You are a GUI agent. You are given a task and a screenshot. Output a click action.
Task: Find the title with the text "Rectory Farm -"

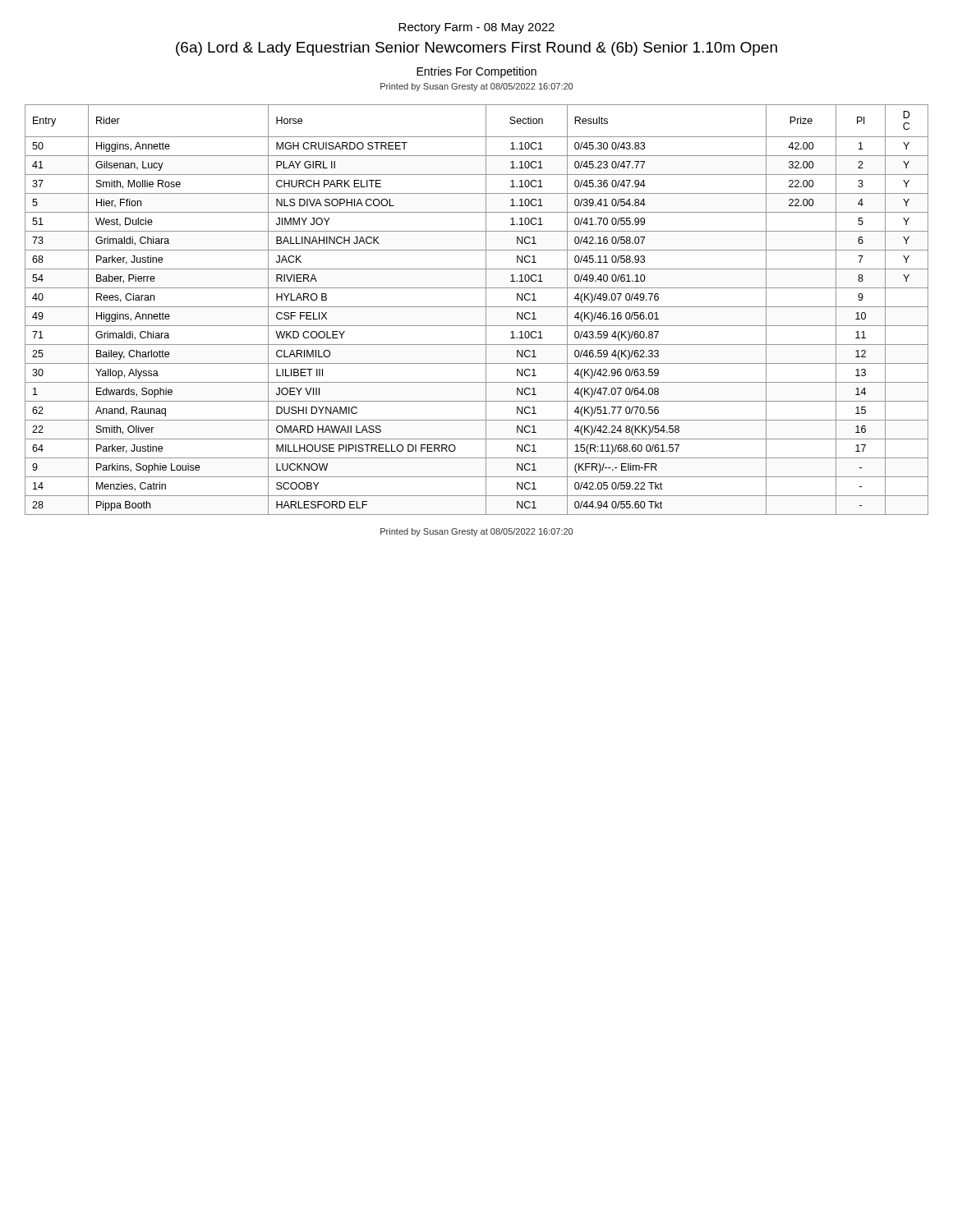click(x=476, y=27)
